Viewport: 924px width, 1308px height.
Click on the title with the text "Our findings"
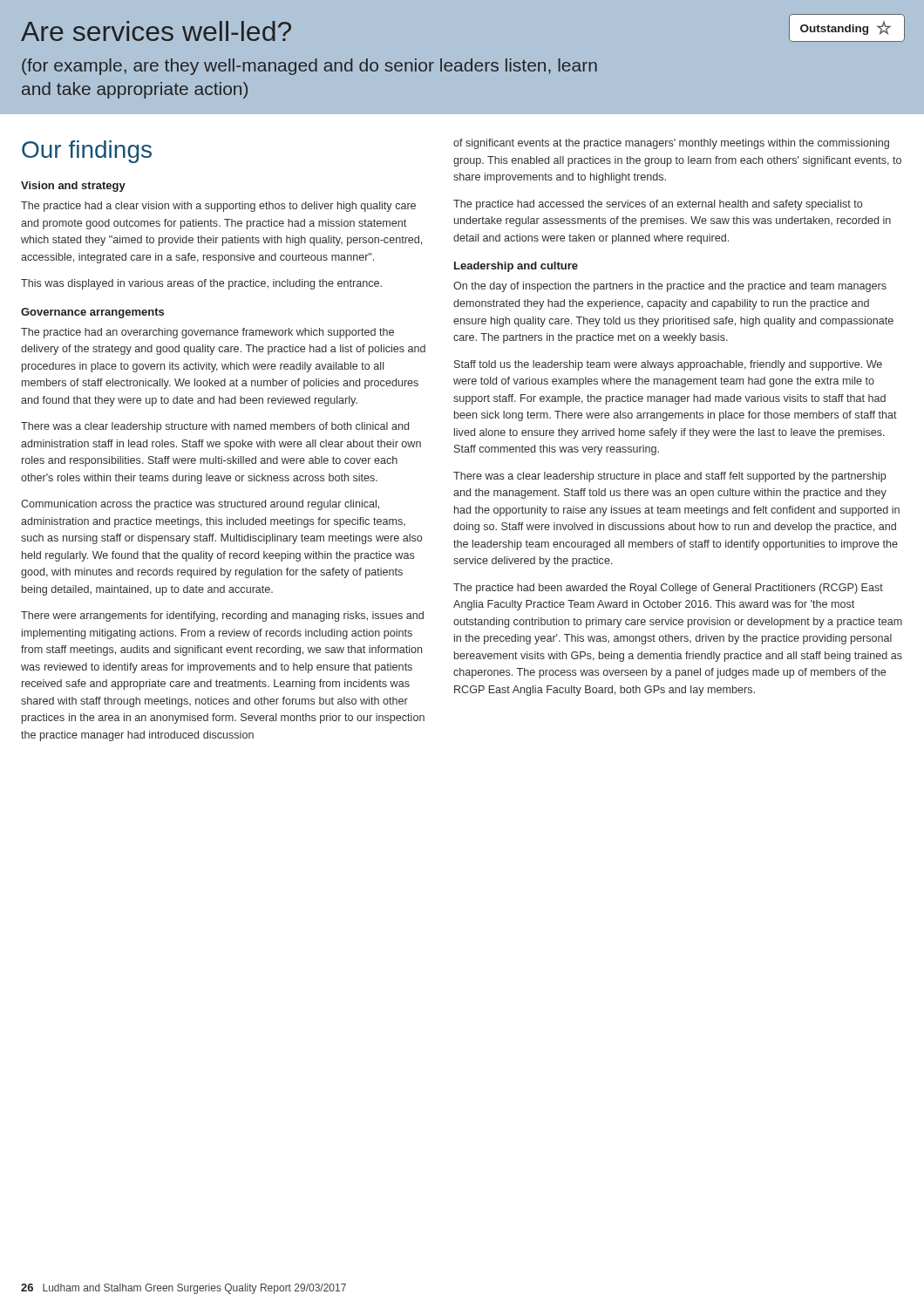[87, 150]
